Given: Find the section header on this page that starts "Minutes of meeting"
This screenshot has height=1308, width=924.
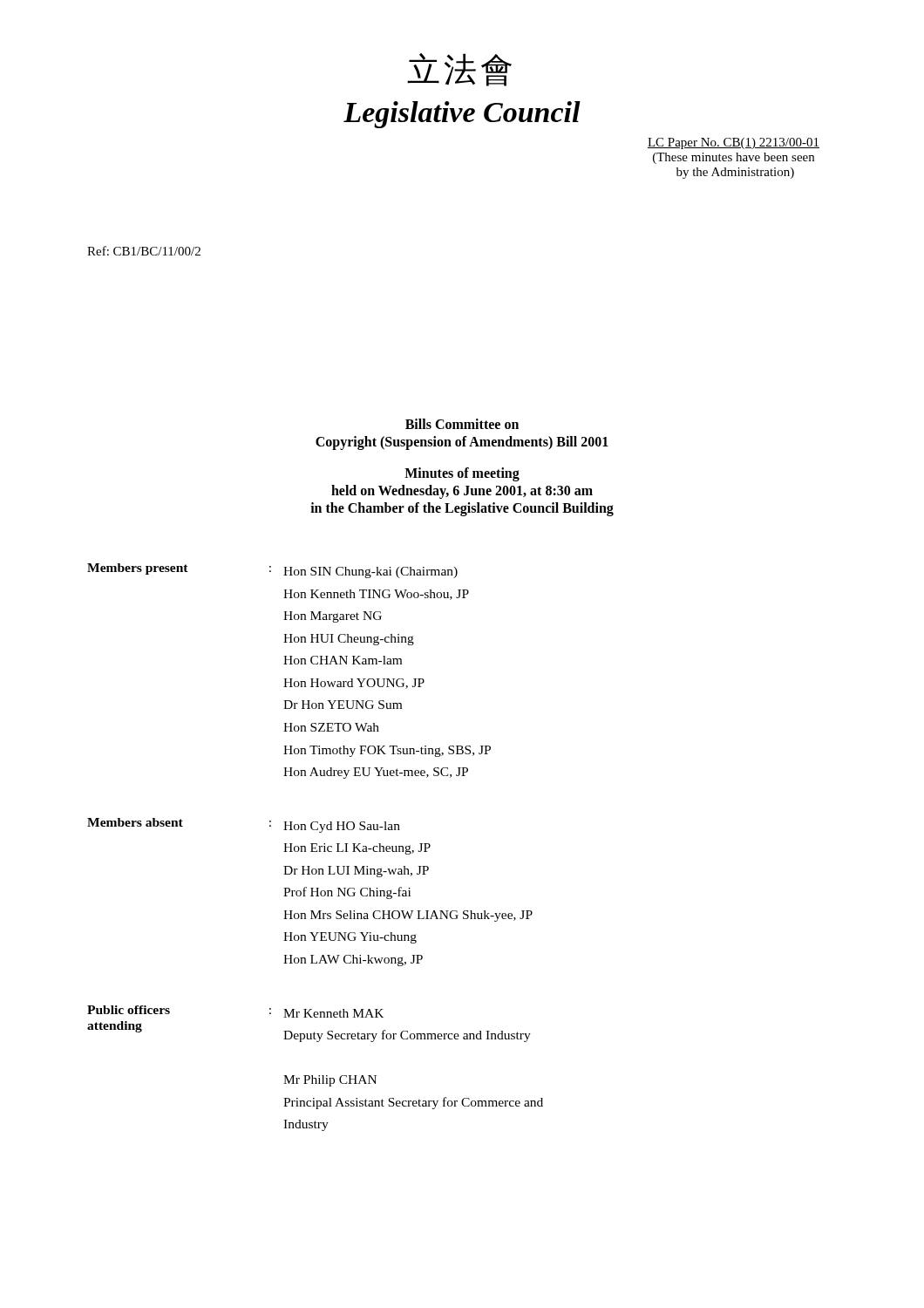Looking at the screenshot, I should (x=462, y=491).
